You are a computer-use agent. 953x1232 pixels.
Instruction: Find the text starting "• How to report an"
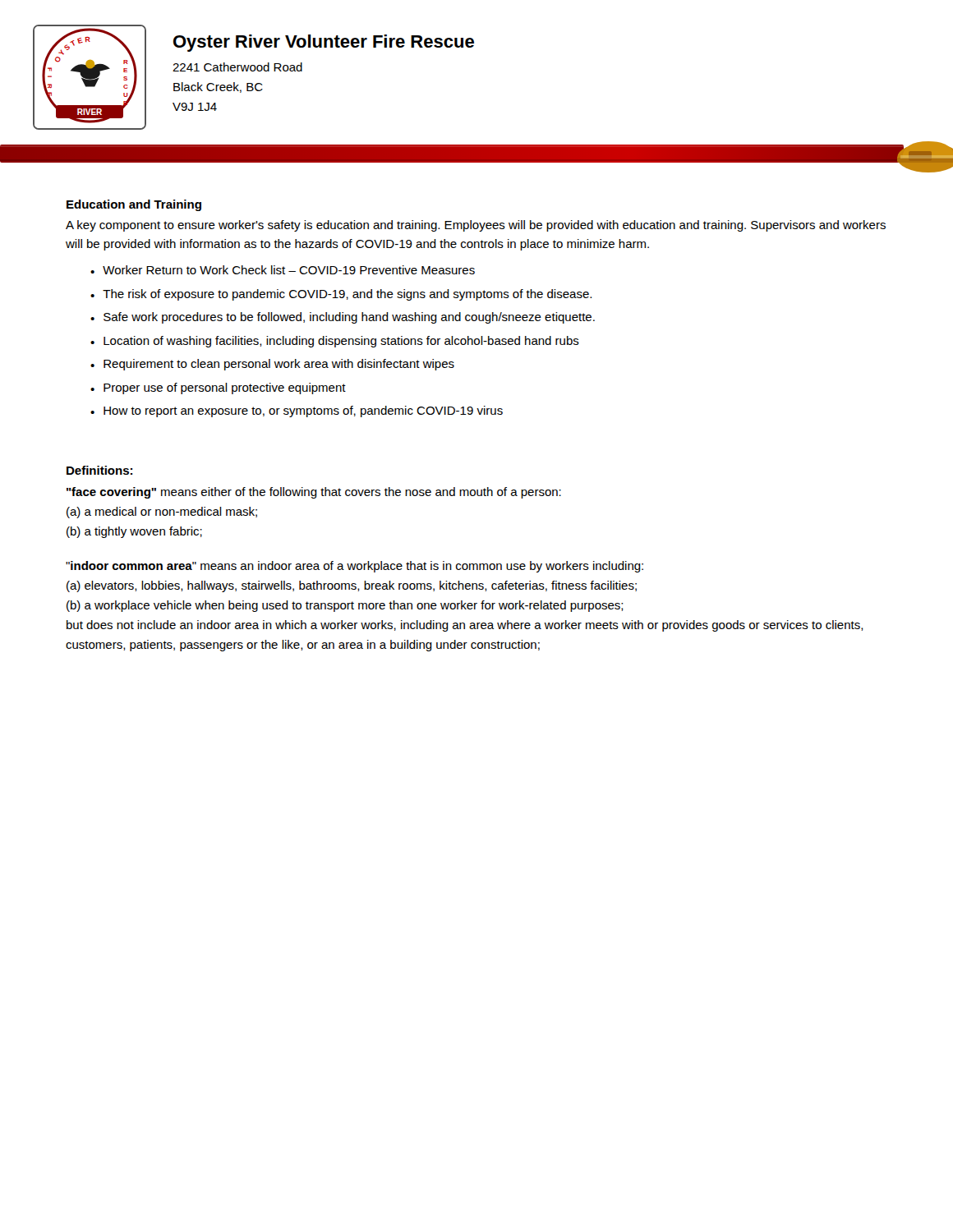[297, 412]
